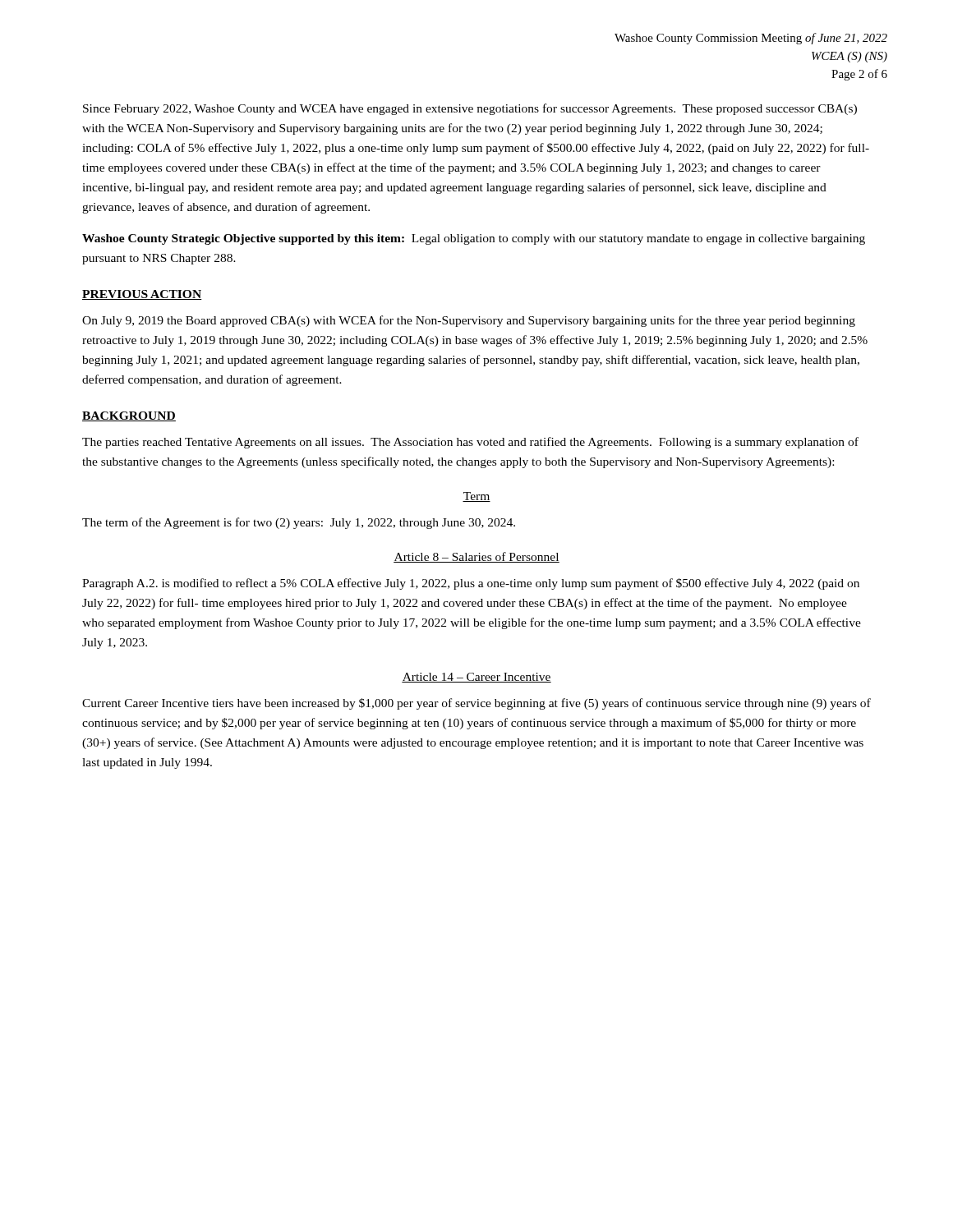Image resolution: width=953 pixels, height=1232 pixels.
Task: Select the text block that says "On July 9, 2019 the Board approved CBA(s)"
Action: [476, 350]
